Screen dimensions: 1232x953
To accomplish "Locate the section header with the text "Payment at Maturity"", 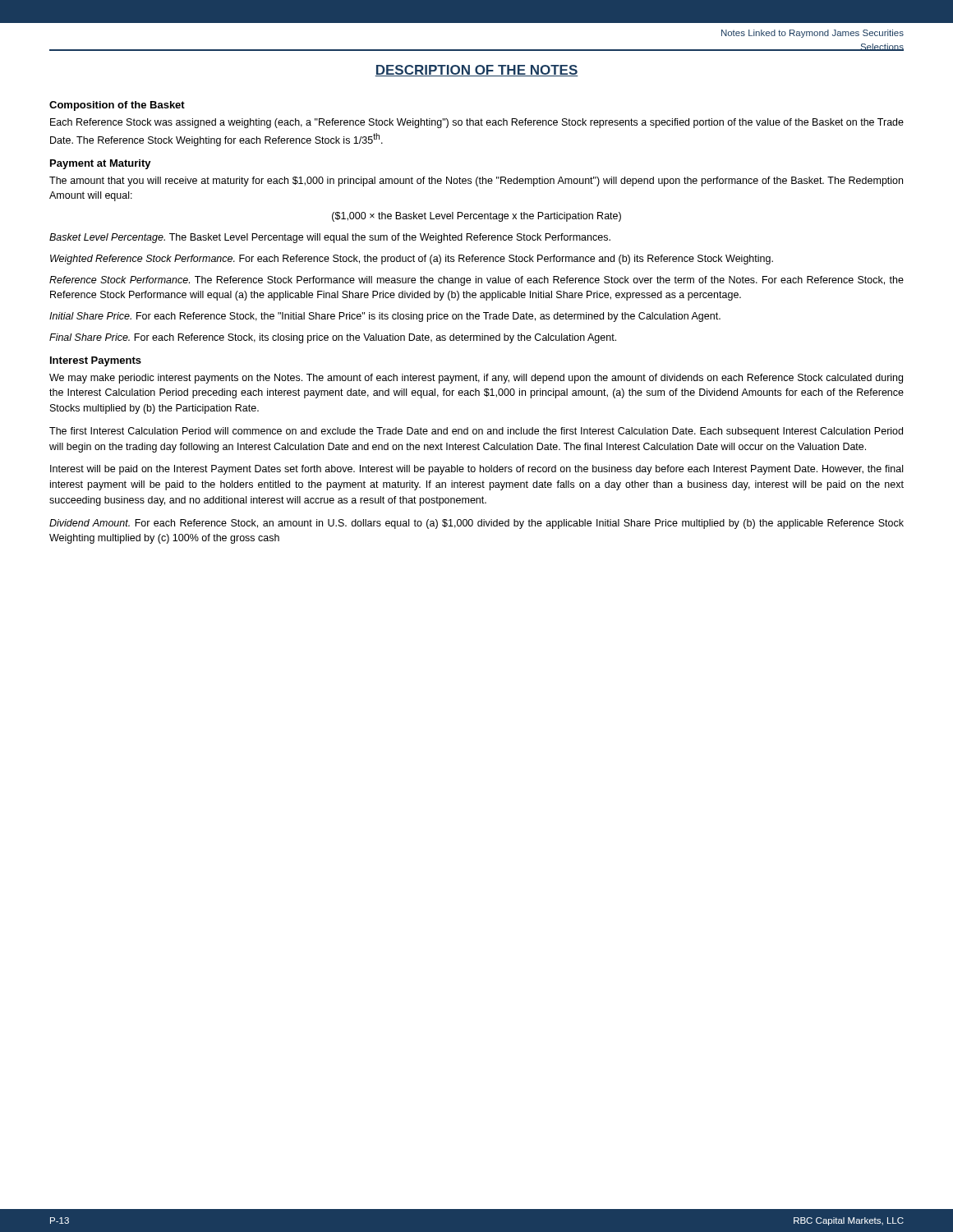I will 100,163.
